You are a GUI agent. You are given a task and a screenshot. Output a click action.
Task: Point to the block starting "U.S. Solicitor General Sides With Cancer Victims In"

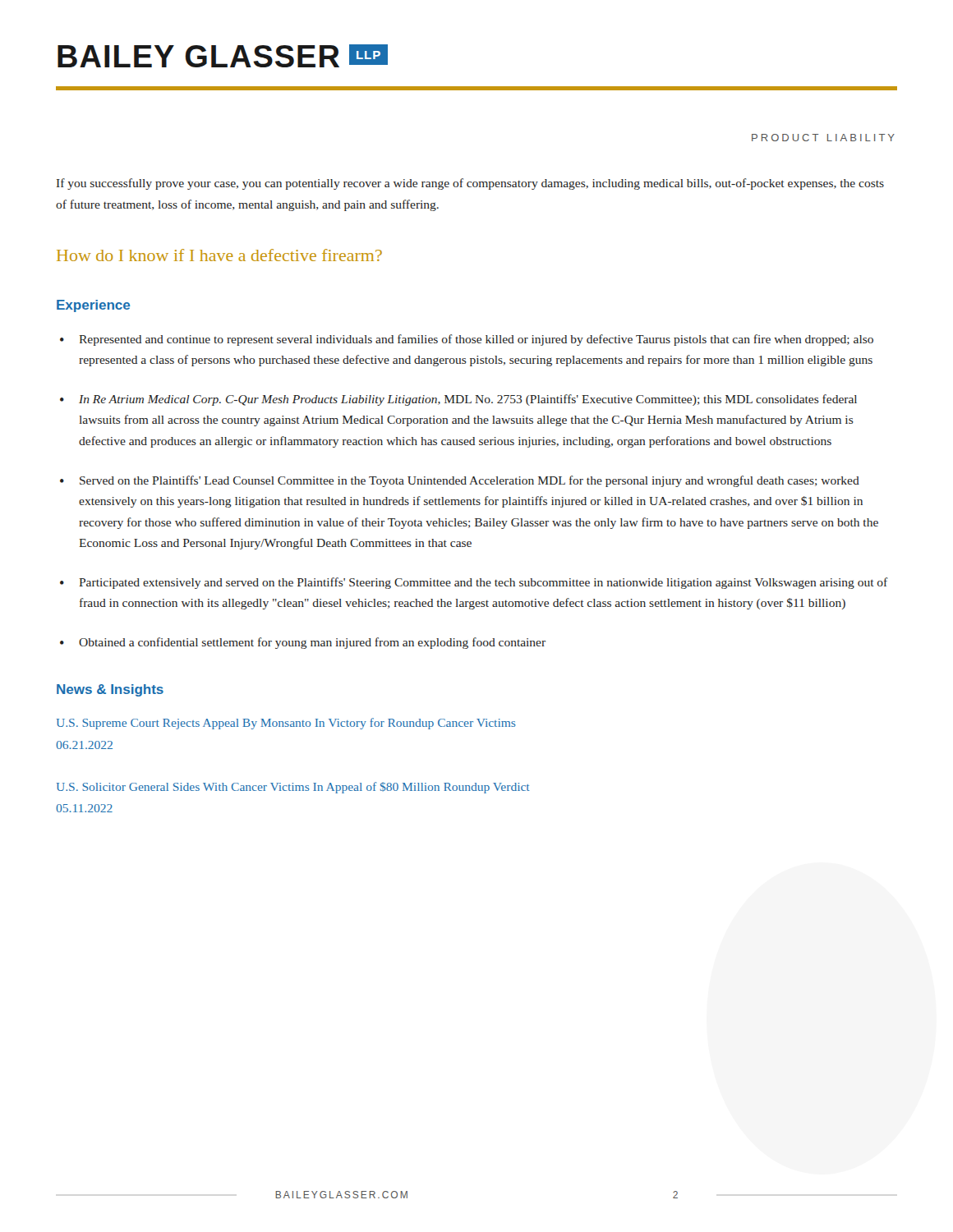(x=476, y=797)
